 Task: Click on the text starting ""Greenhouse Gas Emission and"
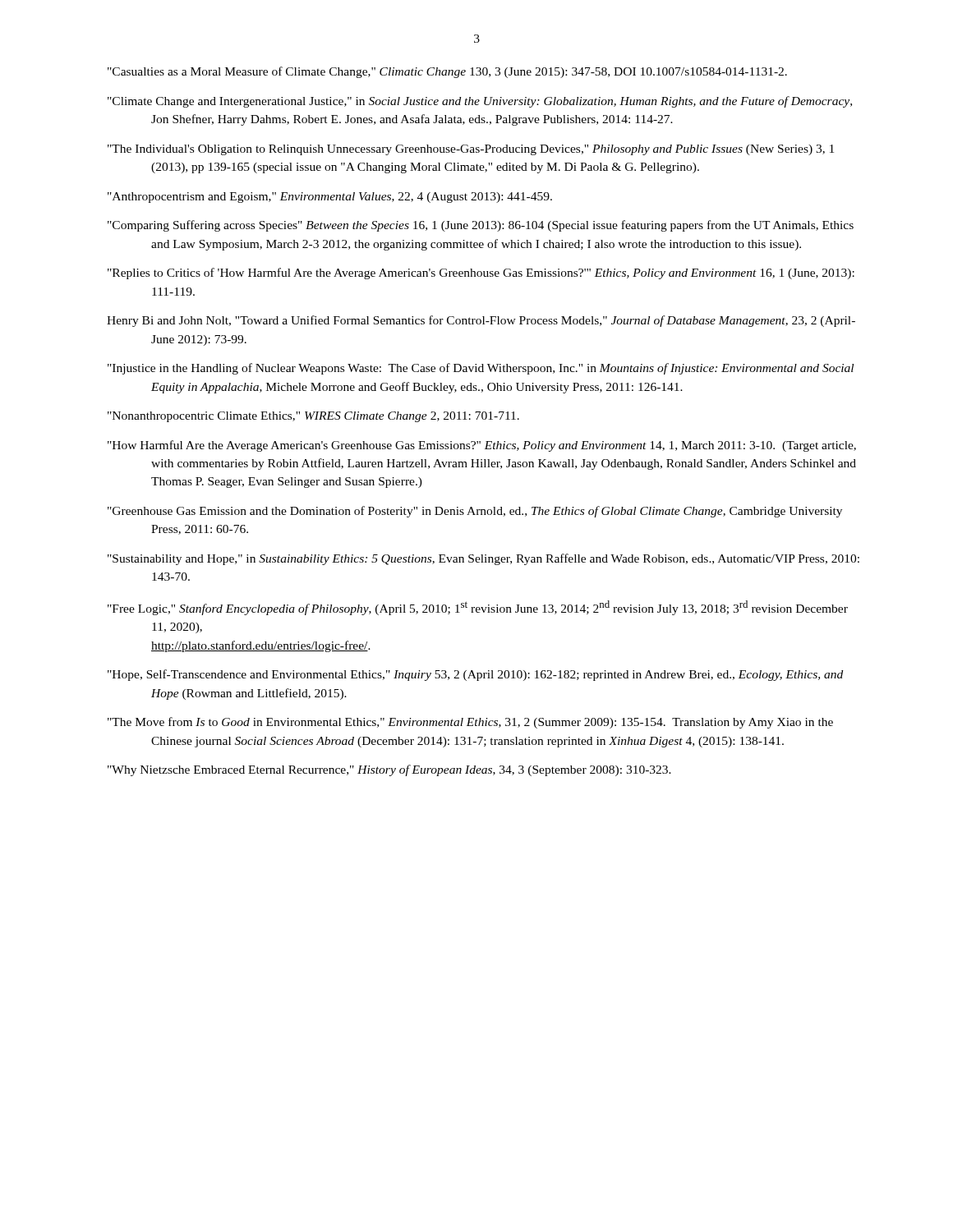475,520
